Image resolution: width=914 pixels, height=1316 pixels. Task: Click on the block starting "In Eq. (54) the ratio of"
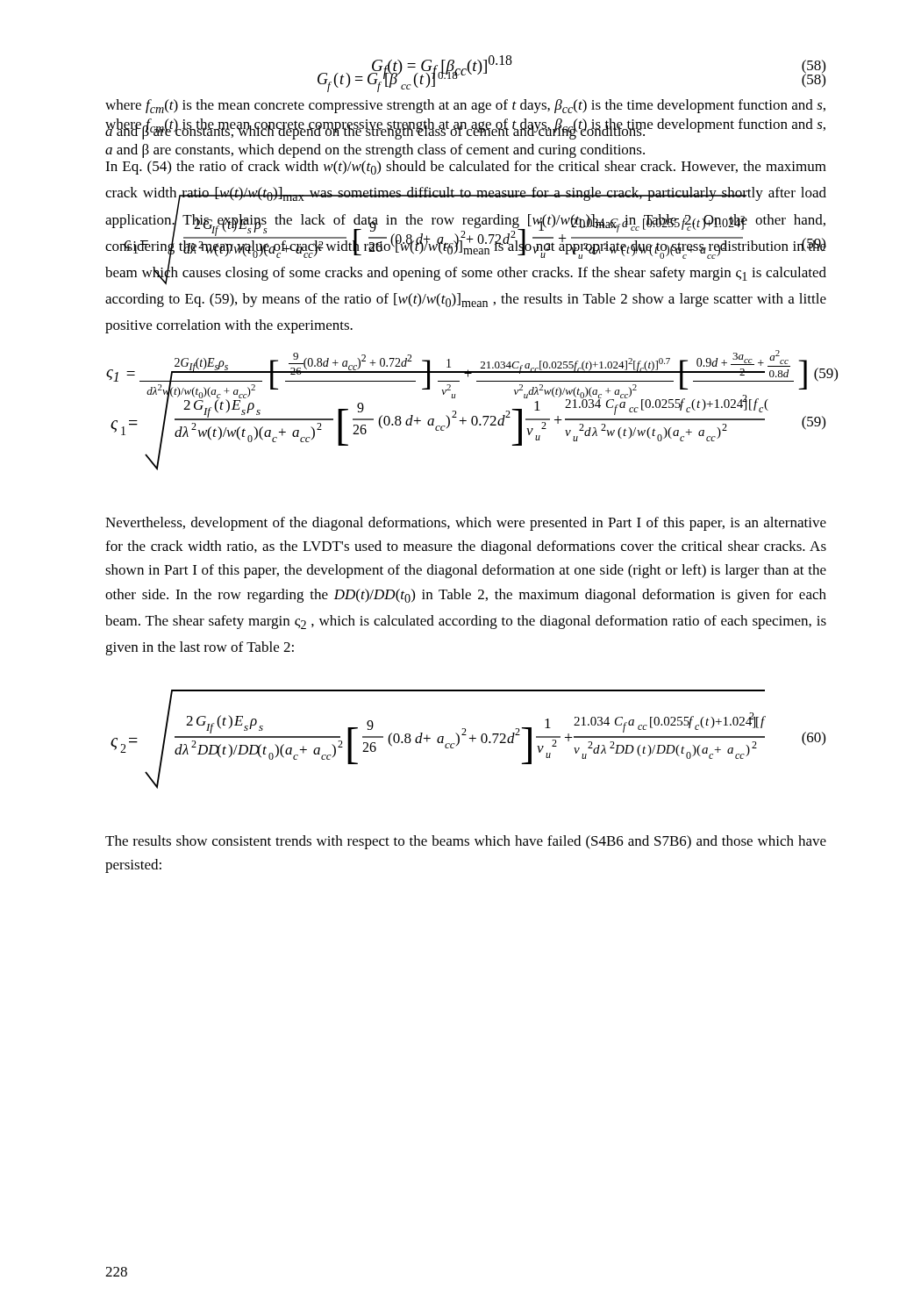[x=466, y=246]
